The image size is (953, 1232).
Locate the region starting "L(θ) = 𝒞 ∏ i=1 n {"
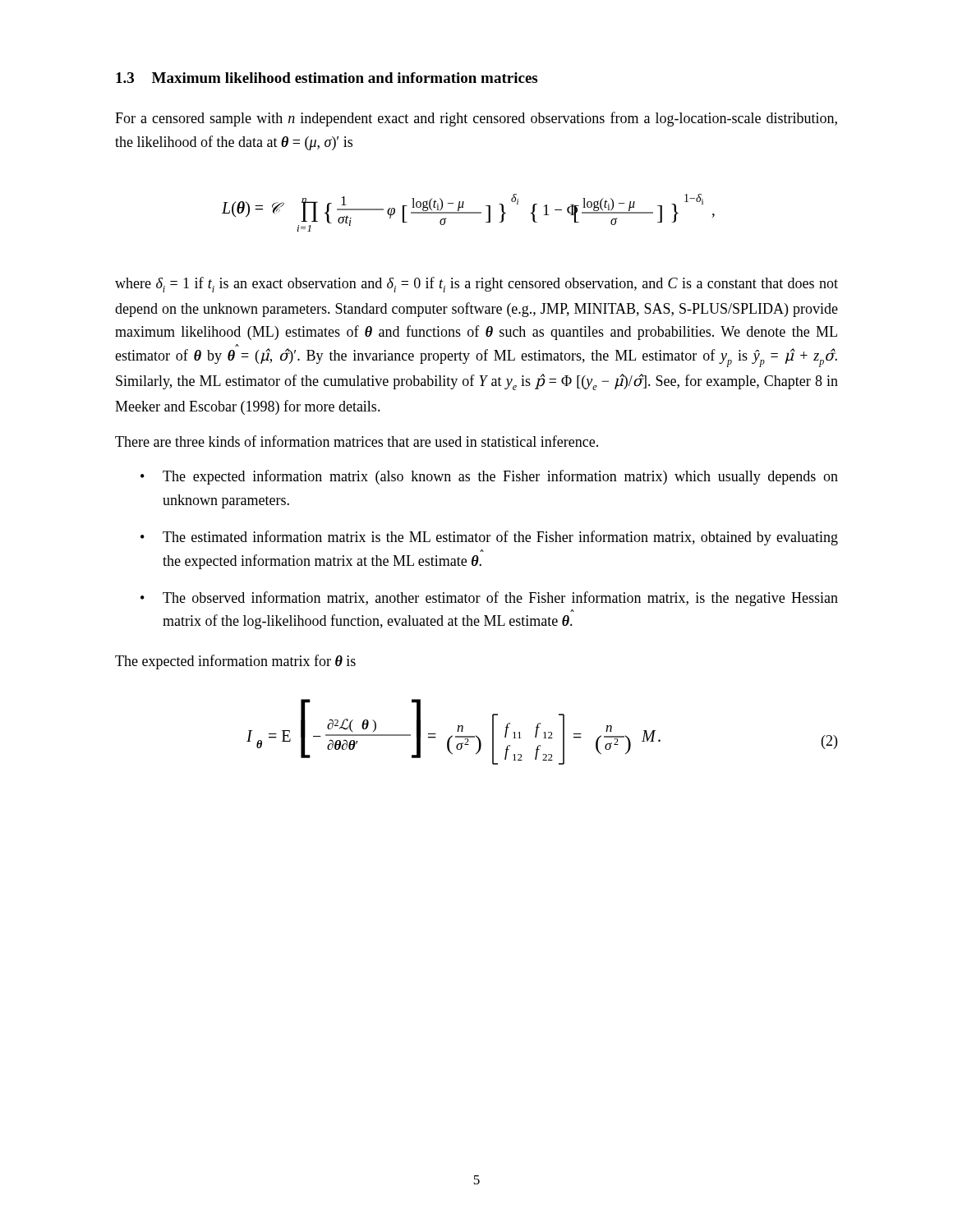tap(476, 209)
